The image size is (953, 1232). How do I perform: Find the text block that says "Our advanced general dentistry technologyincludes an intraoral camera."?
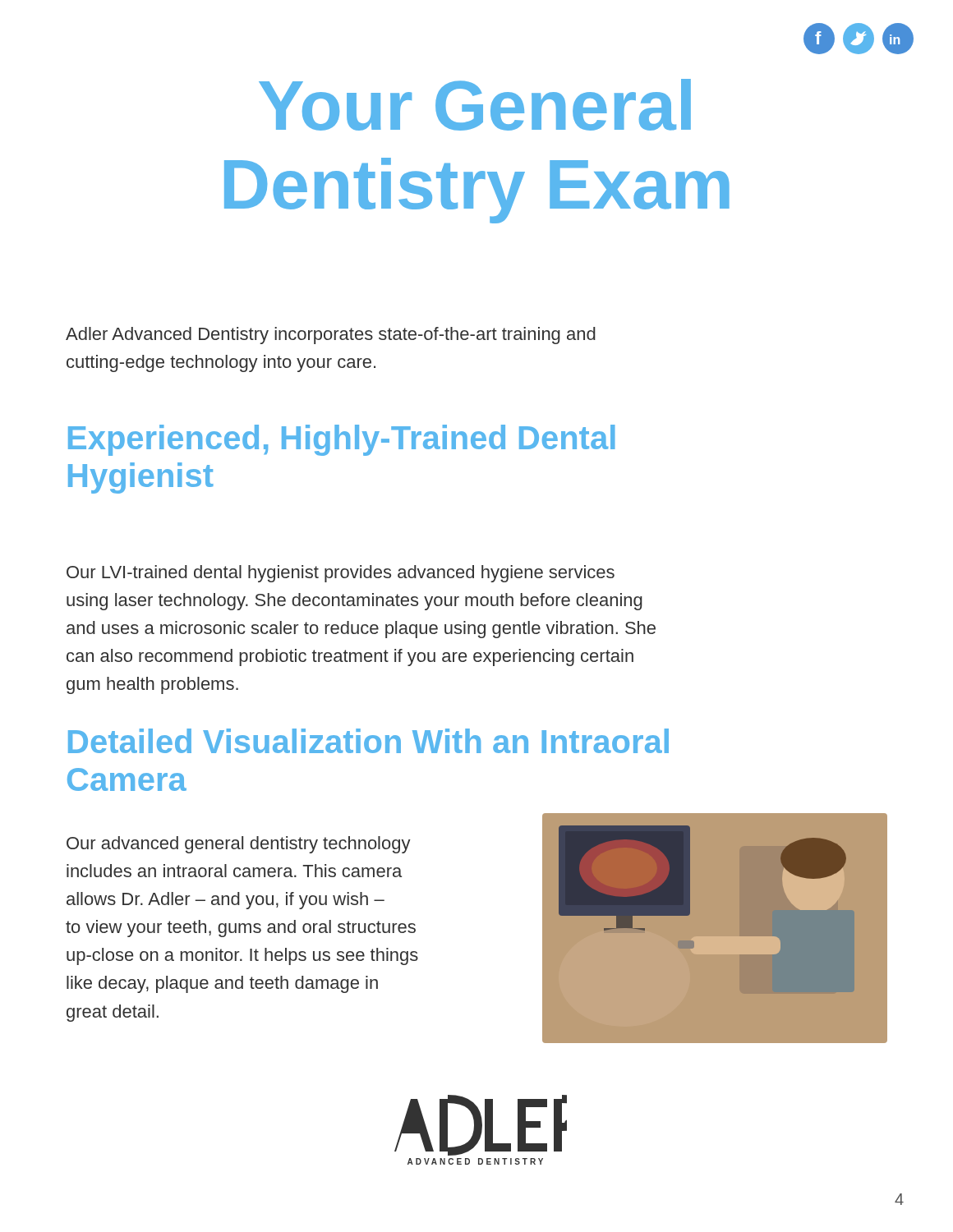coord(296,928)
